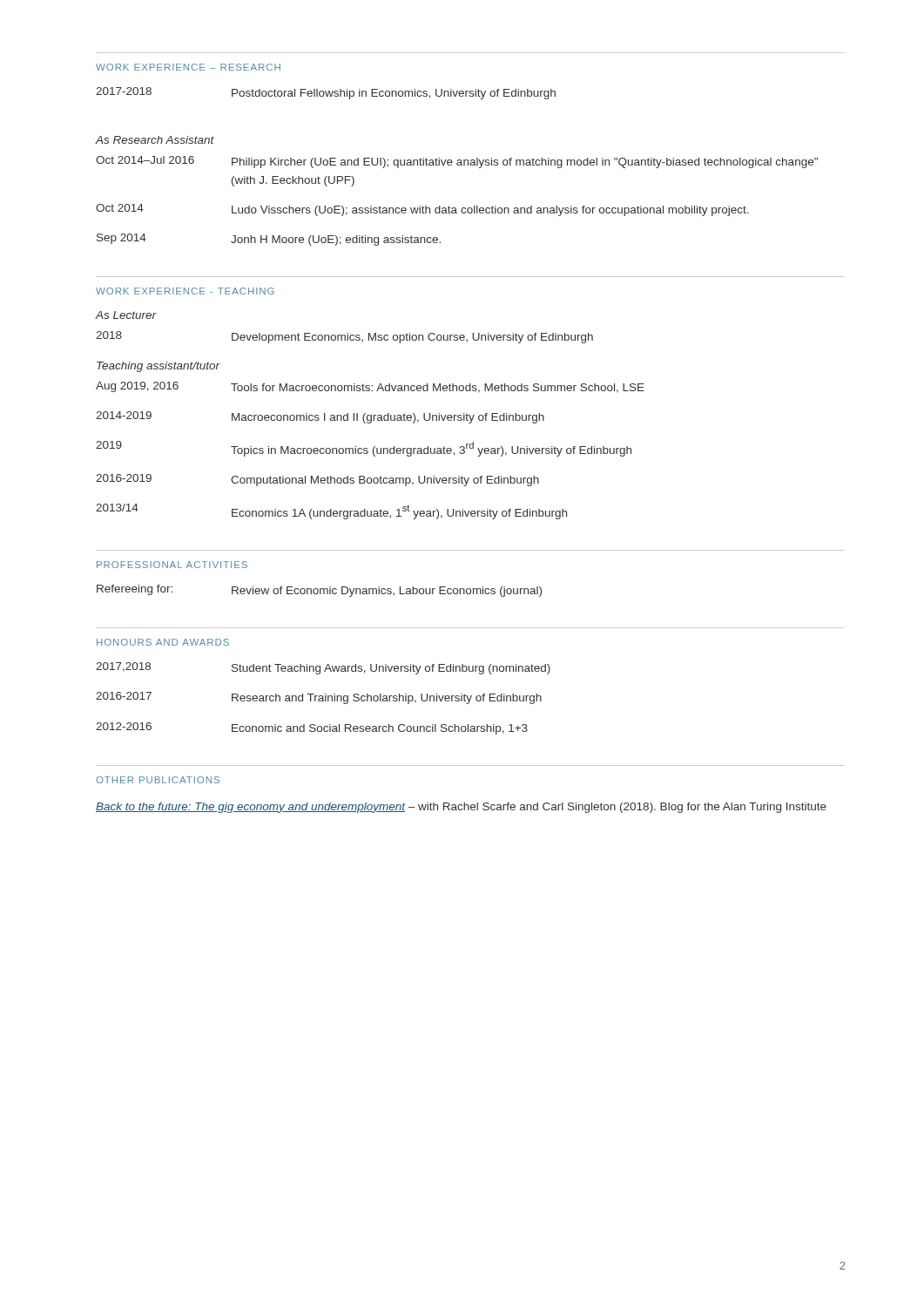Find the list item with the text "Sep 2014 Jonh"

(x=269, y=240)
